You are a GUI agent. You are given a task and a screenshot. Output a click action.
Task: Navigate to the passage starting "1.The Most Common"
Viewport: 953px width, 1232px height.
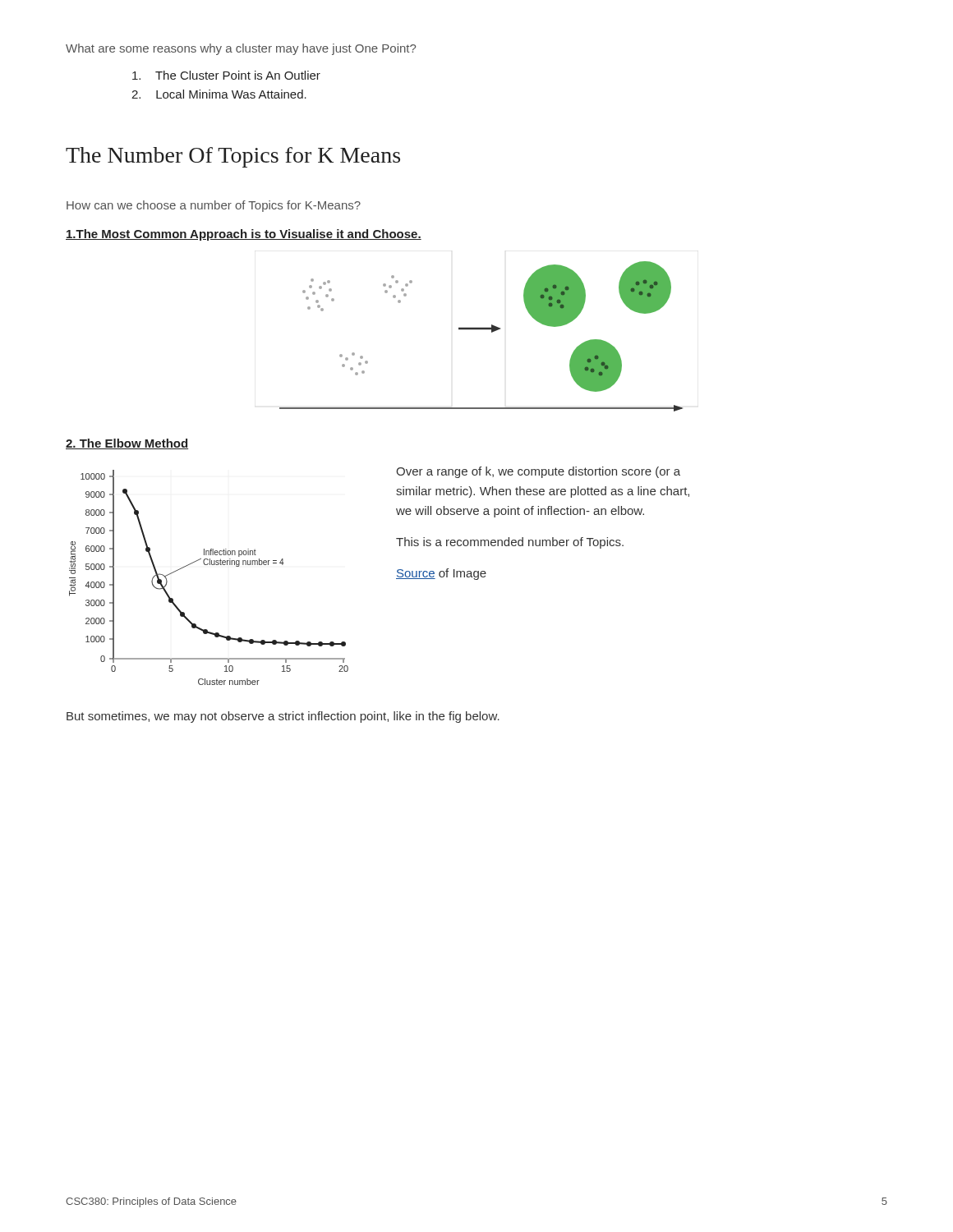click(x=243, y=234)
